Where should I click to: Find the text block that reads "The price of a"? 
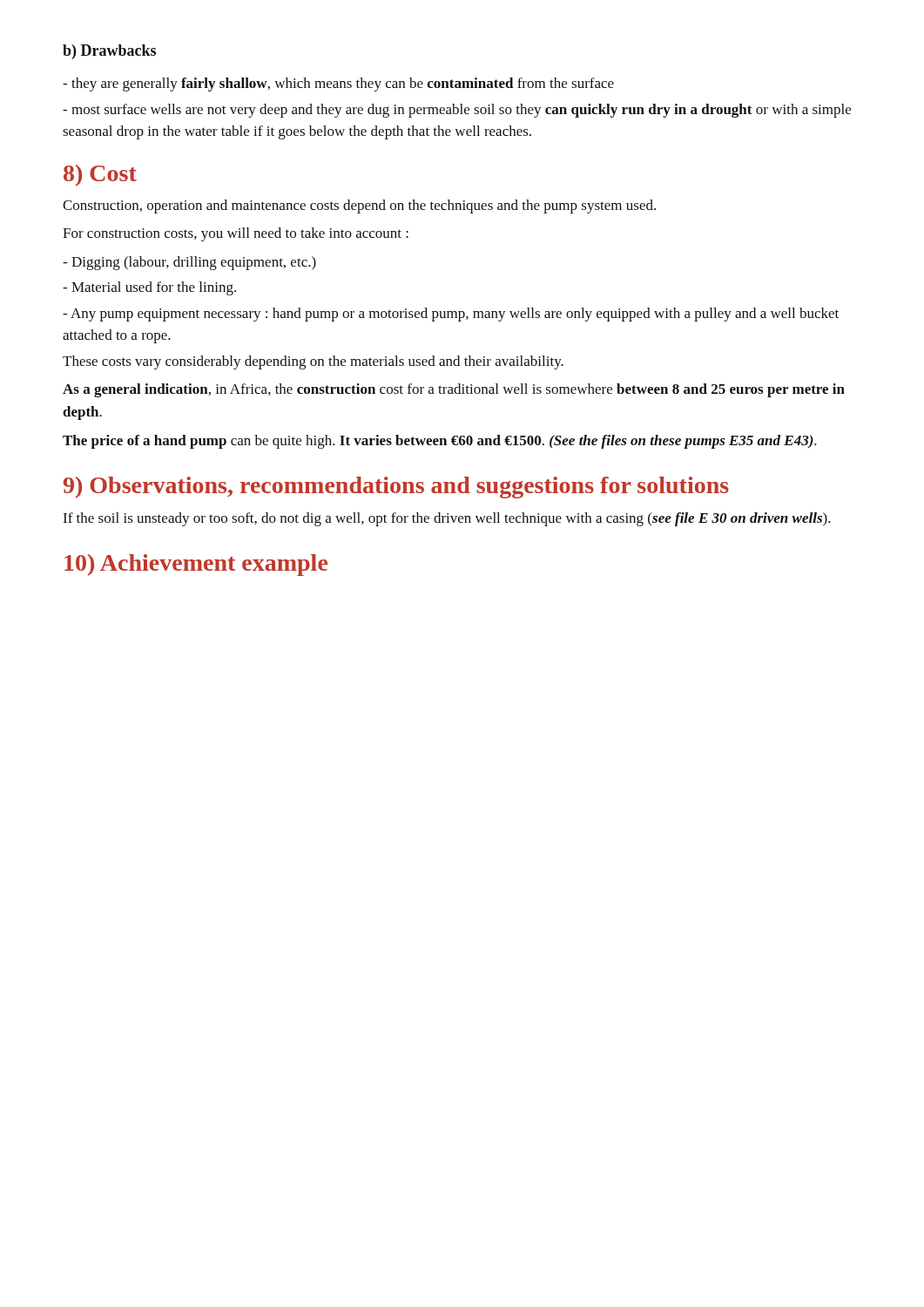click(462, 441)
